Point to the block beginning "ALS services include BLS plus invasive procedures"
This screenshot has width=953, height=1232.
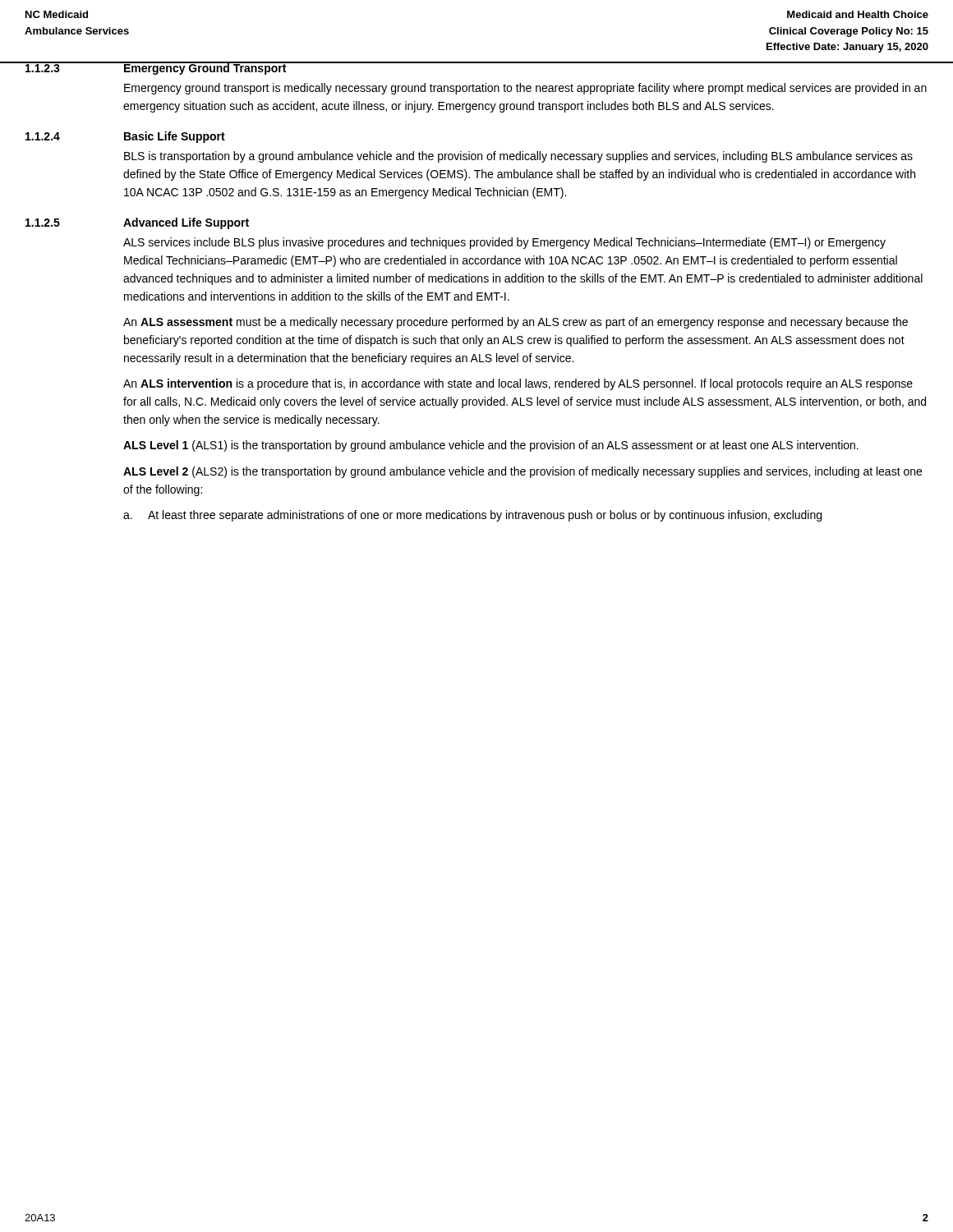(x=523, y=269)
